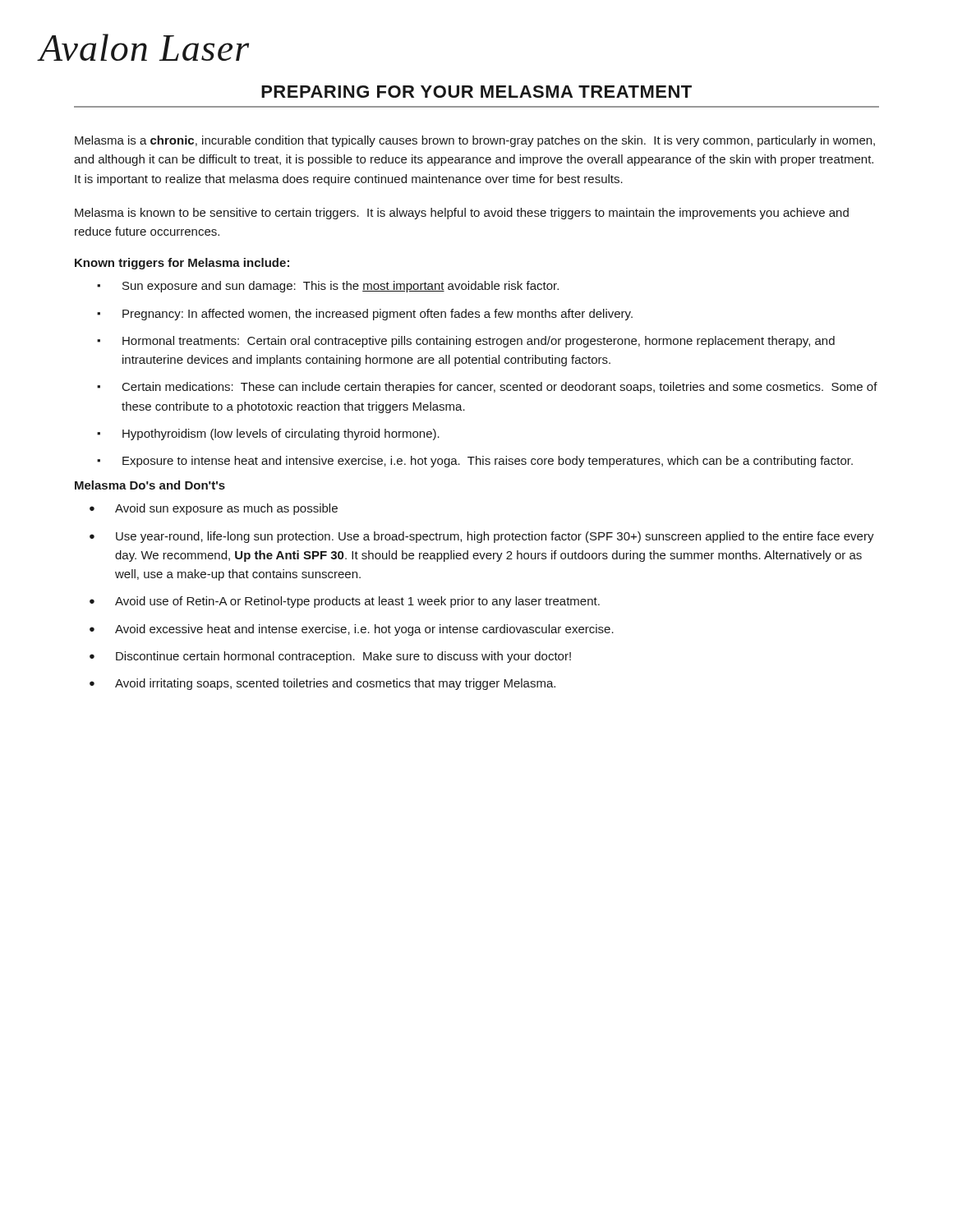Point to the passage starting "Use year-round, life-long sun protection. Use a broad-spectrum,"
Screen dimensions: 1232x953
coord(497,555)
